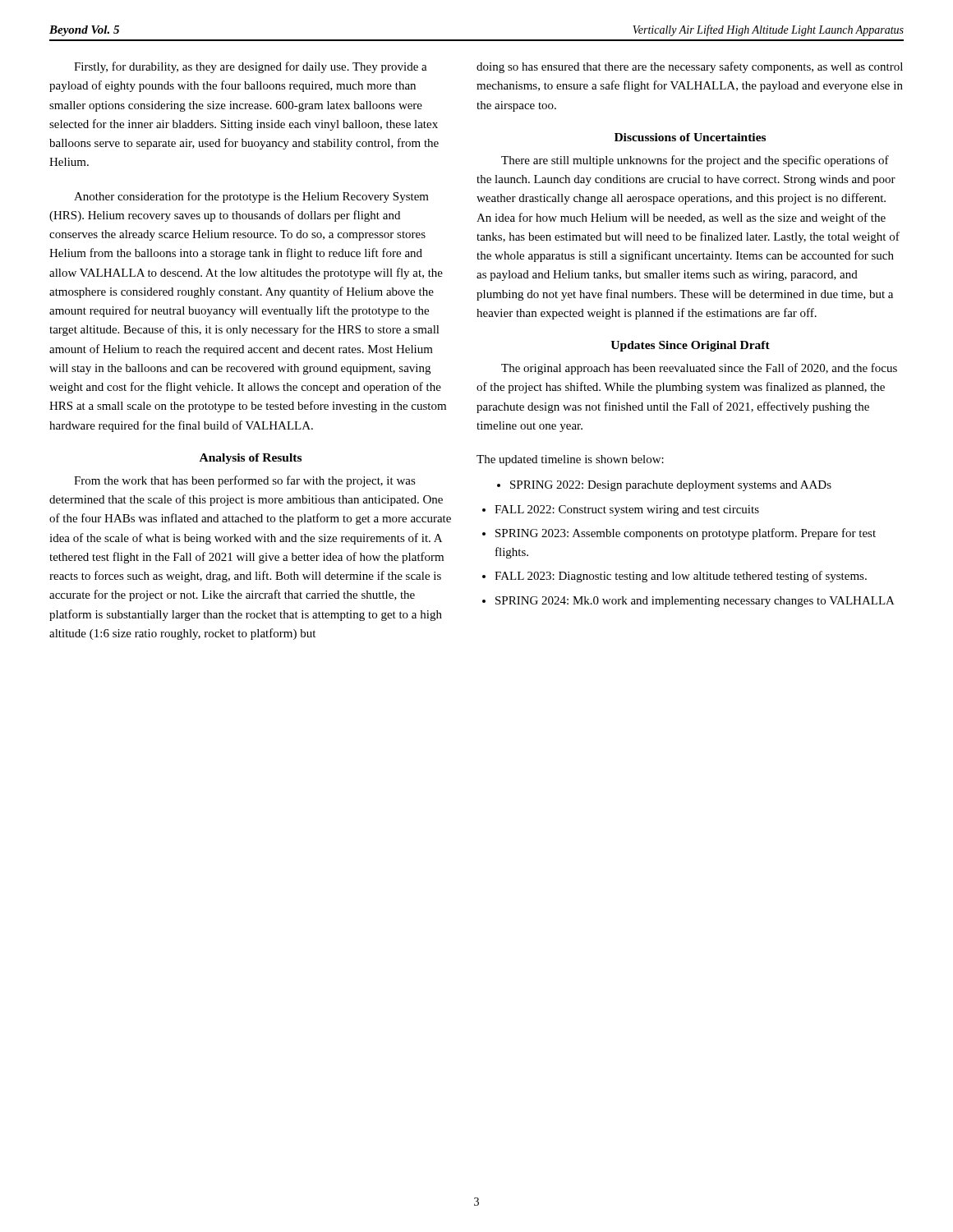
Task: Locate the region starting "FALL 2022: Construct system wiring and test circuits"
Action: [x=690, y=509]
